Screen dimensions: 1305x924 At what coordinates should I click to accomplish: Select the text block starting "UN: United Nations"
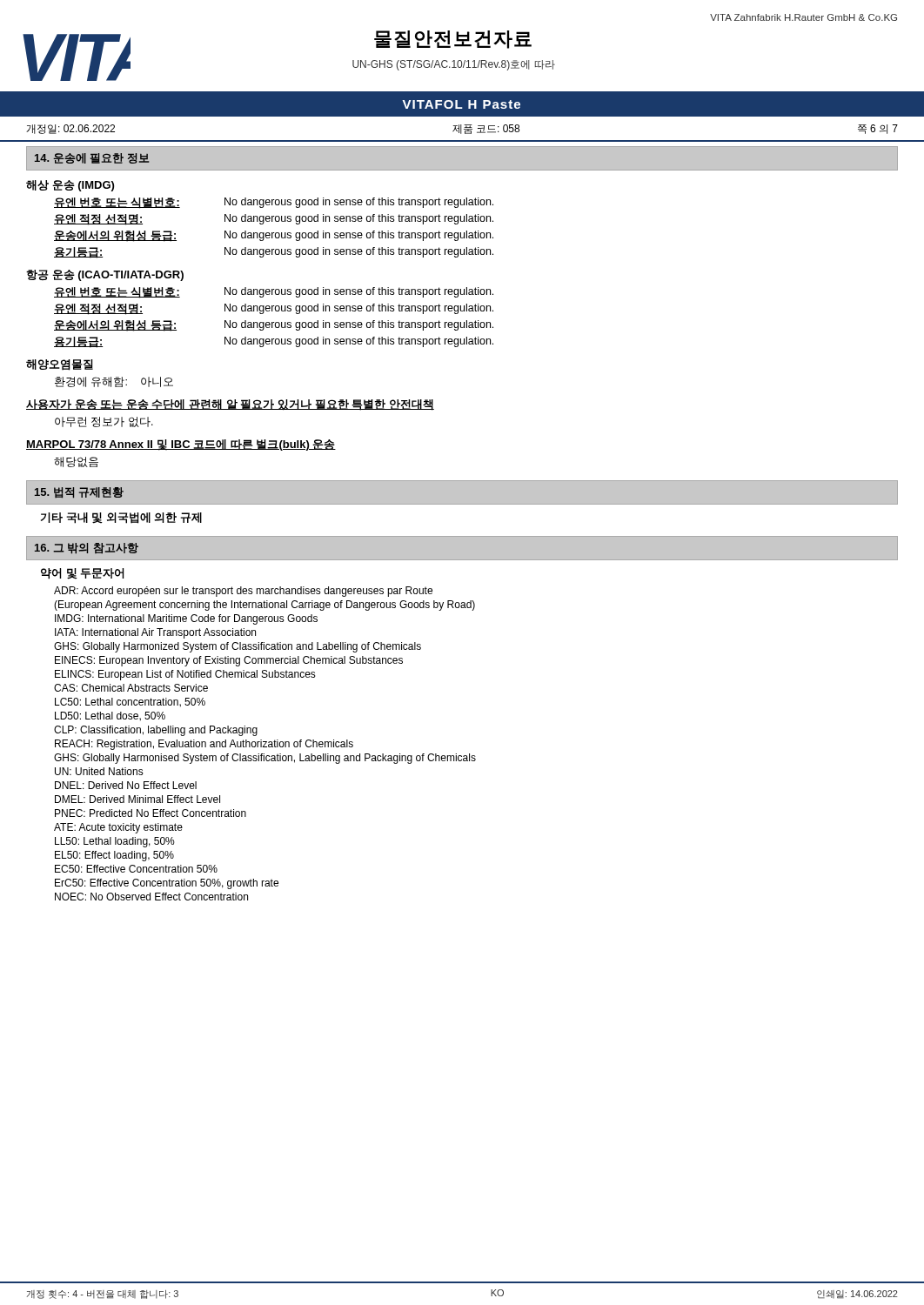point(99,772)
